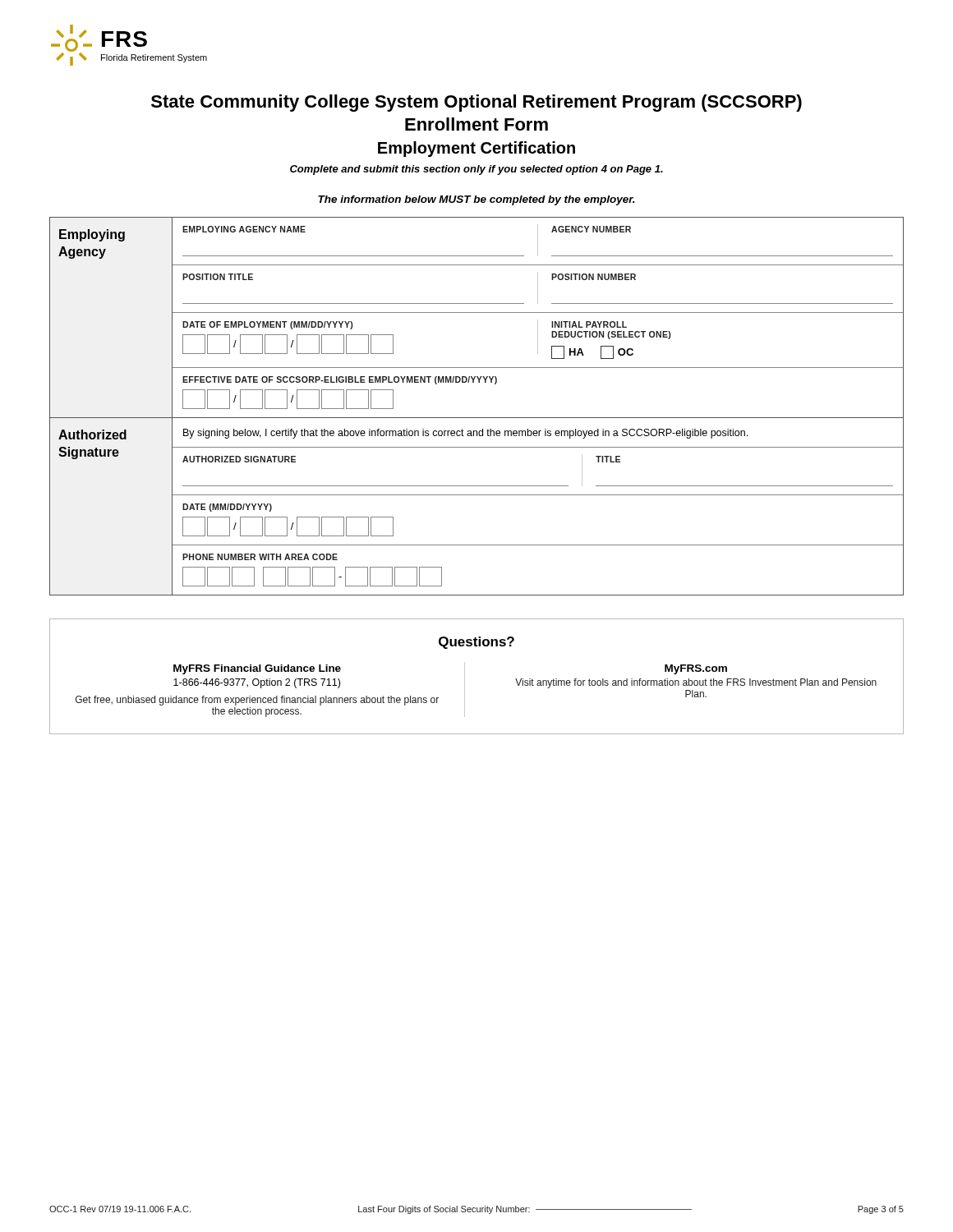Find the text block that reads "The information below MUST be completed by"
The image size is (953, 1232).
(476, 199)
